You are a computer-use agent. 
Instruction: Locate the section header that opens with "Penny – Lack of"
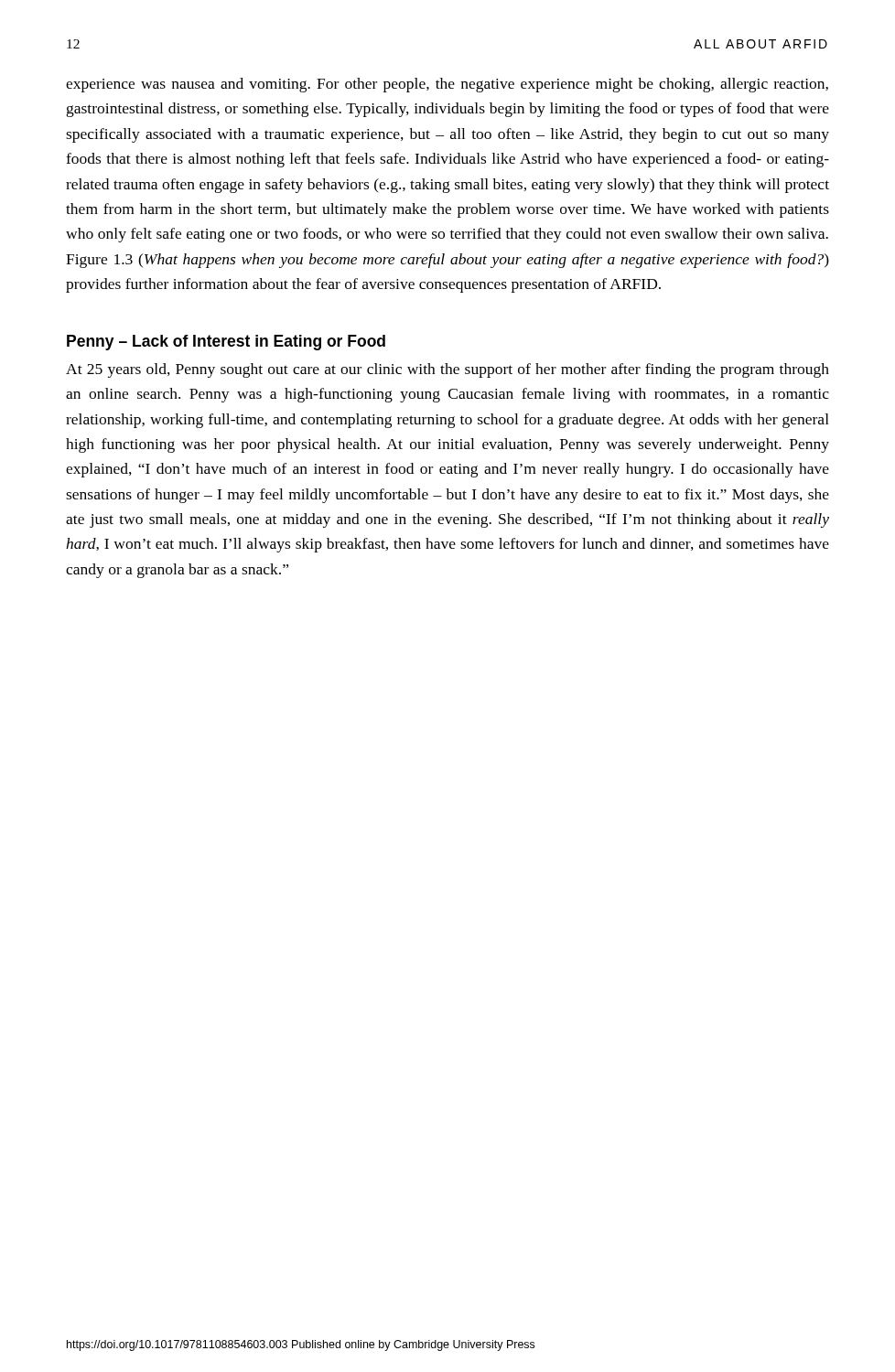tap(226, 341)
